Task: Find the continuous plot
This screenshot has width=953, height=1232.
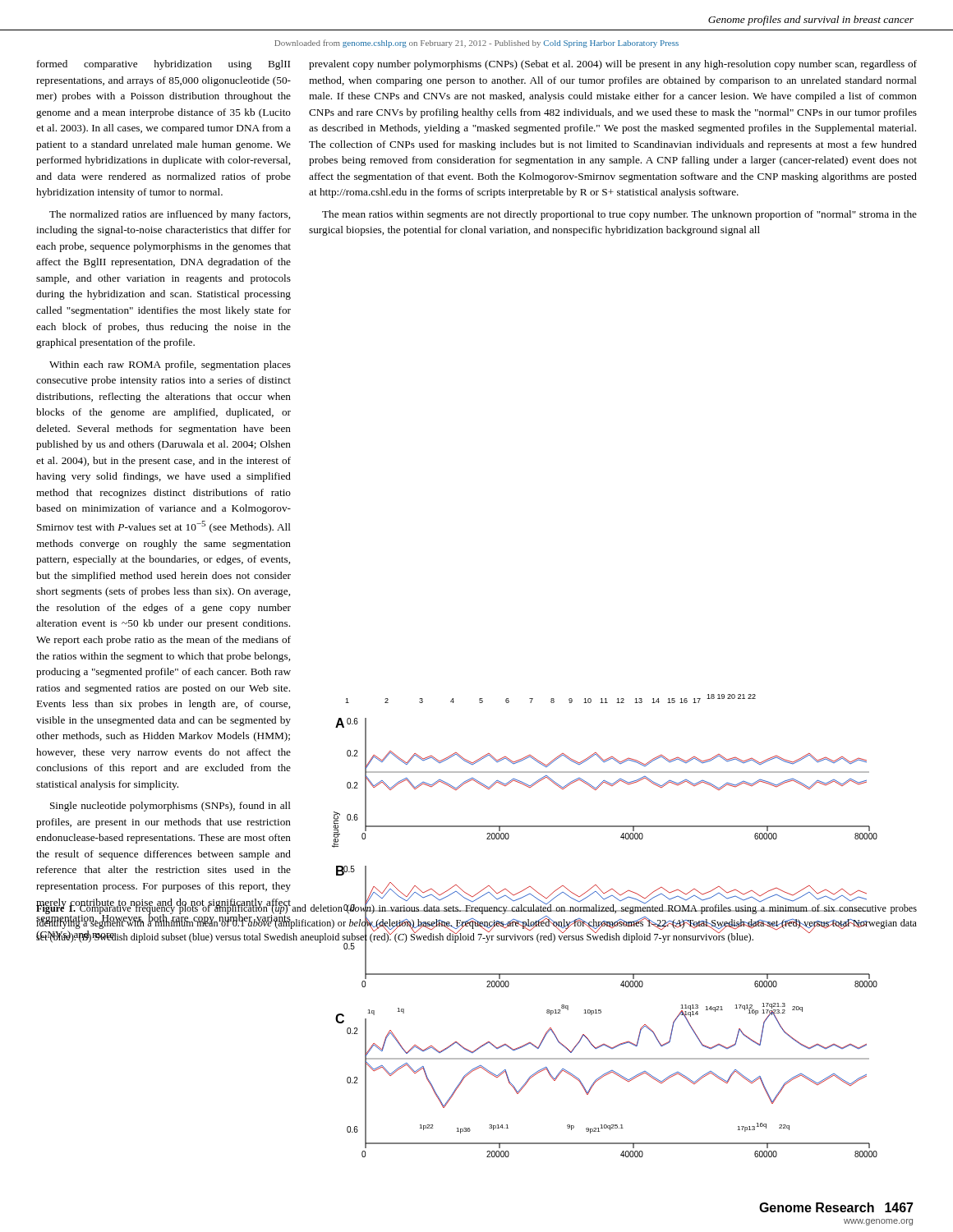Action: (x=608, y=963)
